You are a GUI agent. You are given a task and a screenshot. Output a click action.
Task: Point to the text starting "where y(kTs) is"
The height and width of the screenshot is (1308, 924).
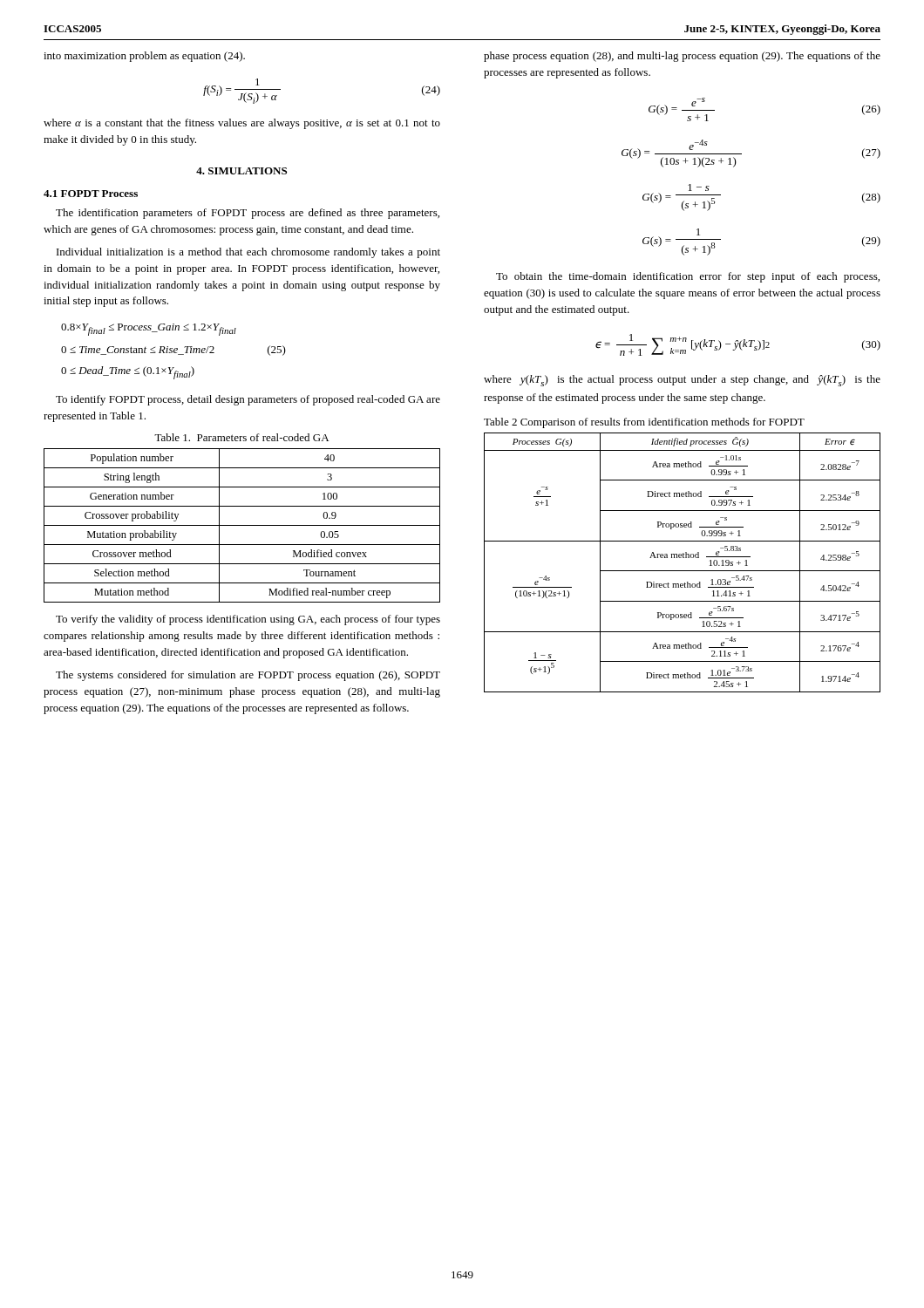[x=682, y=389]
